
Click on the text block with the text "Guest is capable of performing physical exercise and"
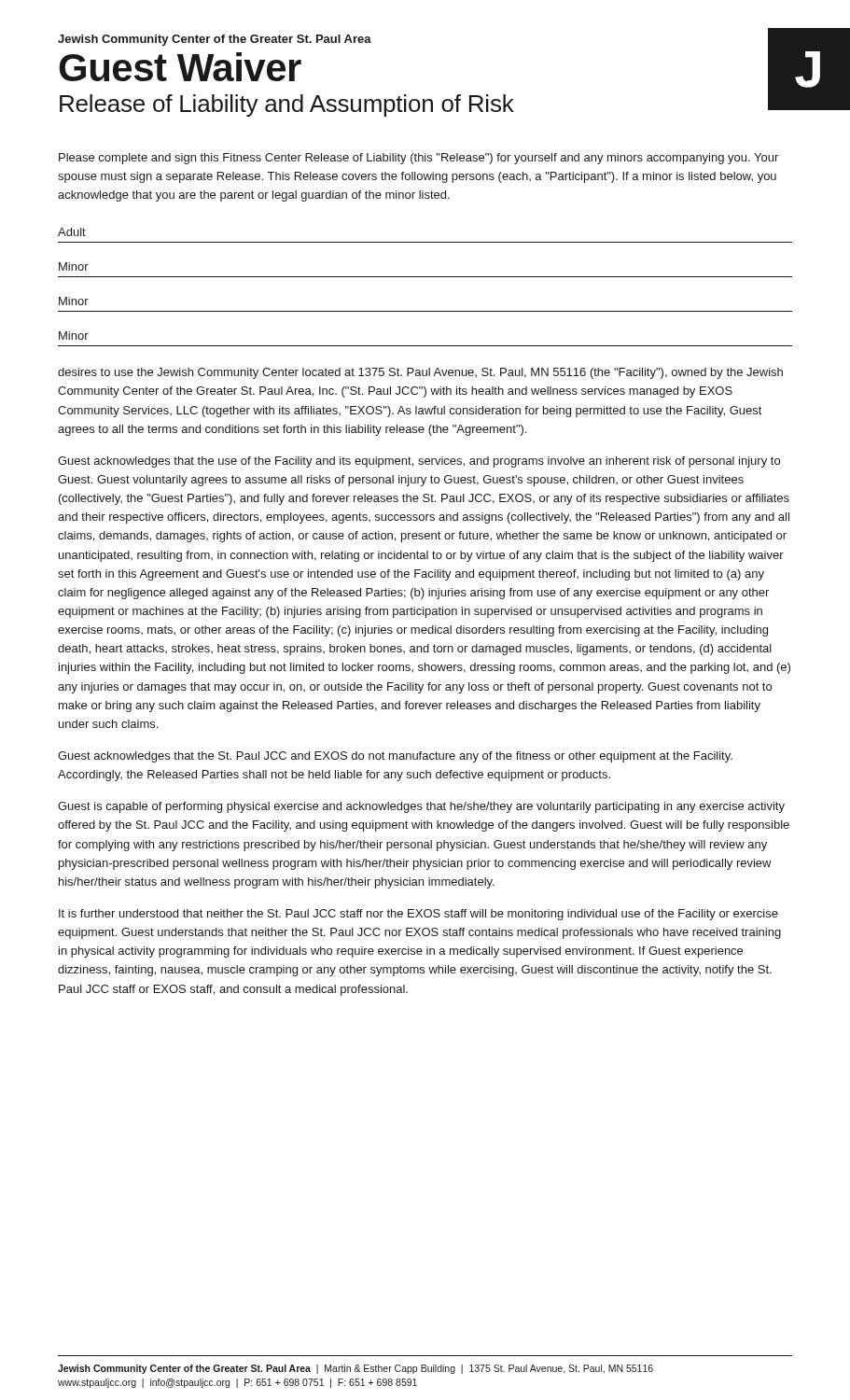(424, 844)
